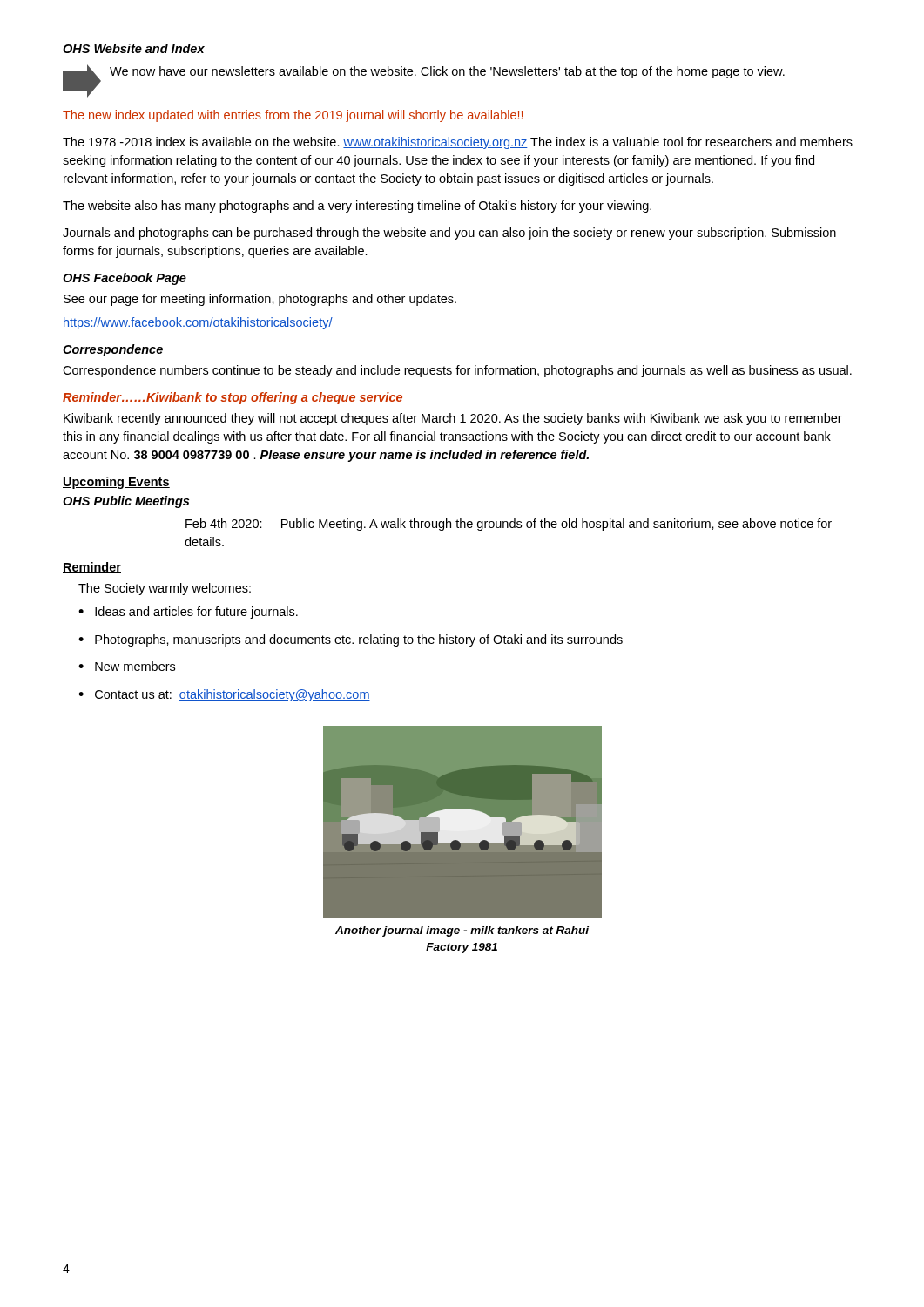
Task: Locate the block of text that opens with "Feb 4th 2020: Public Meeting. A walk"
Action: [x=508, y=533]
